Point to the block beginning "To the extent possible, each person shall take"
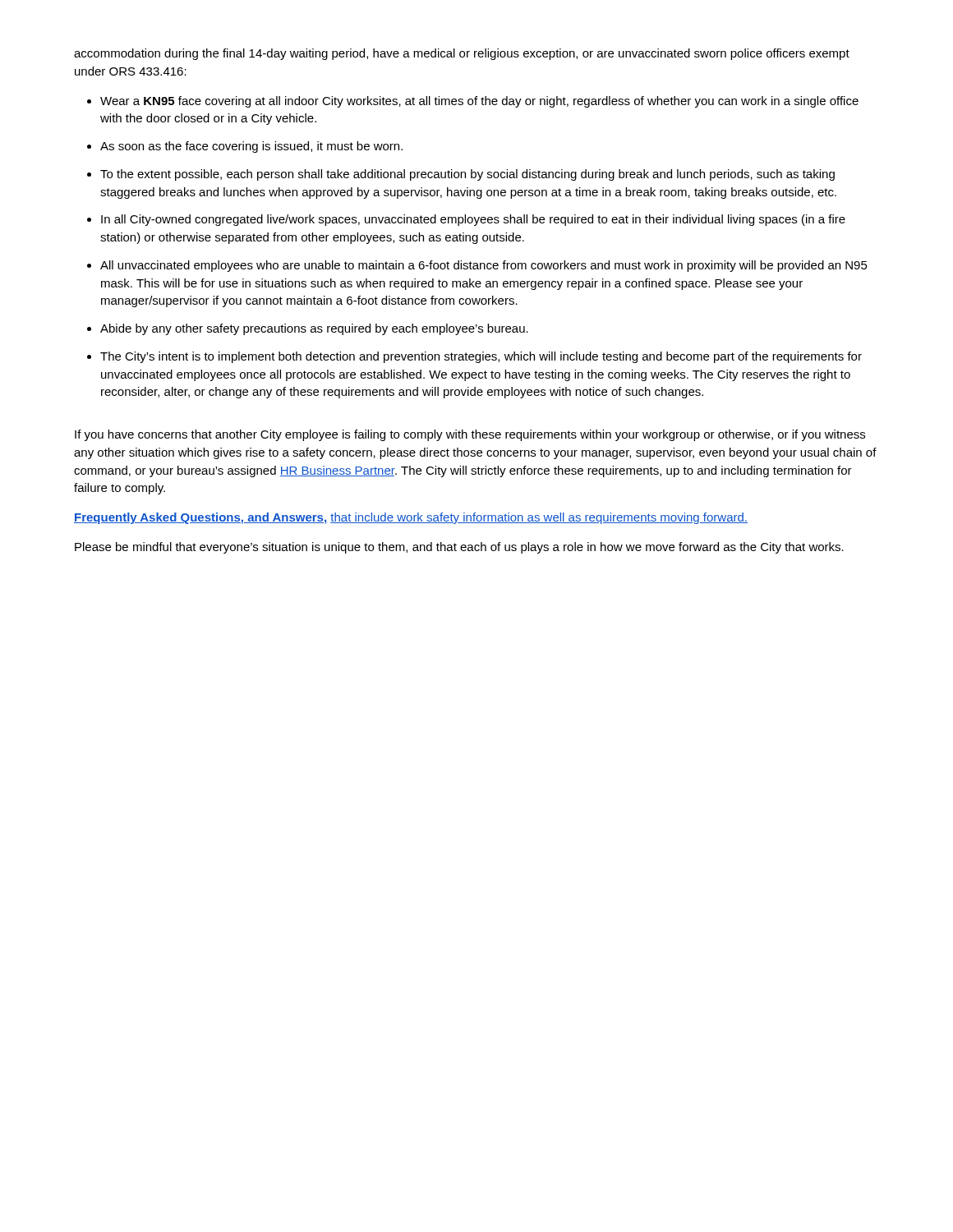953x1232 pixels. click(469, 182)
